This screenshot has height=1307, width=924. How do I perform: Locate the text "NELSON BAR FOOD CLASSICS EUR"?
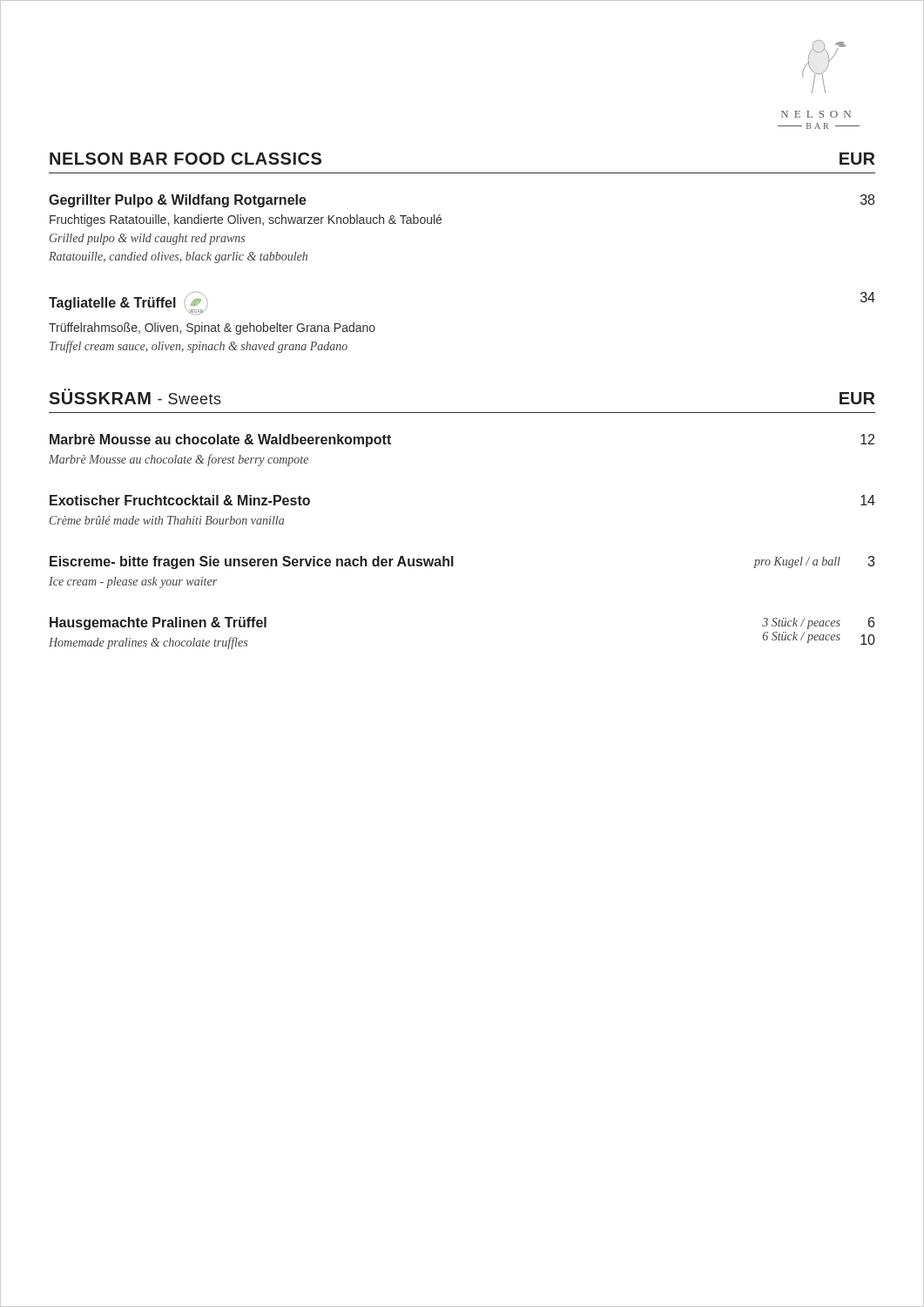pyautogui.click(x=195, y=158)
